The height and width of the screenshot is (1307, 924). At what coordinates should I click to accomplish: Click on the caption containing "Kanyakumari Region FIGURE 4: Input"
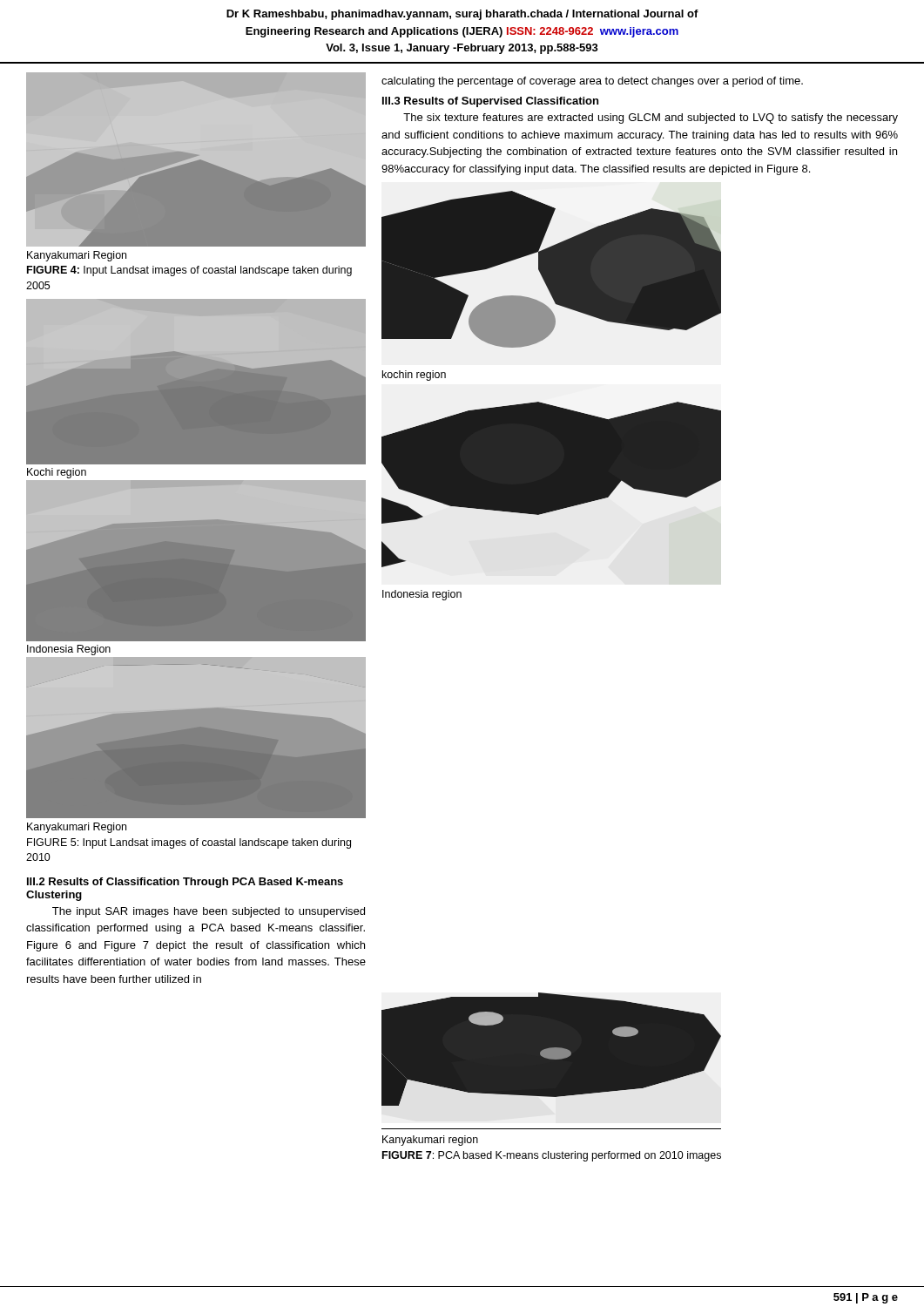[189, 270]
